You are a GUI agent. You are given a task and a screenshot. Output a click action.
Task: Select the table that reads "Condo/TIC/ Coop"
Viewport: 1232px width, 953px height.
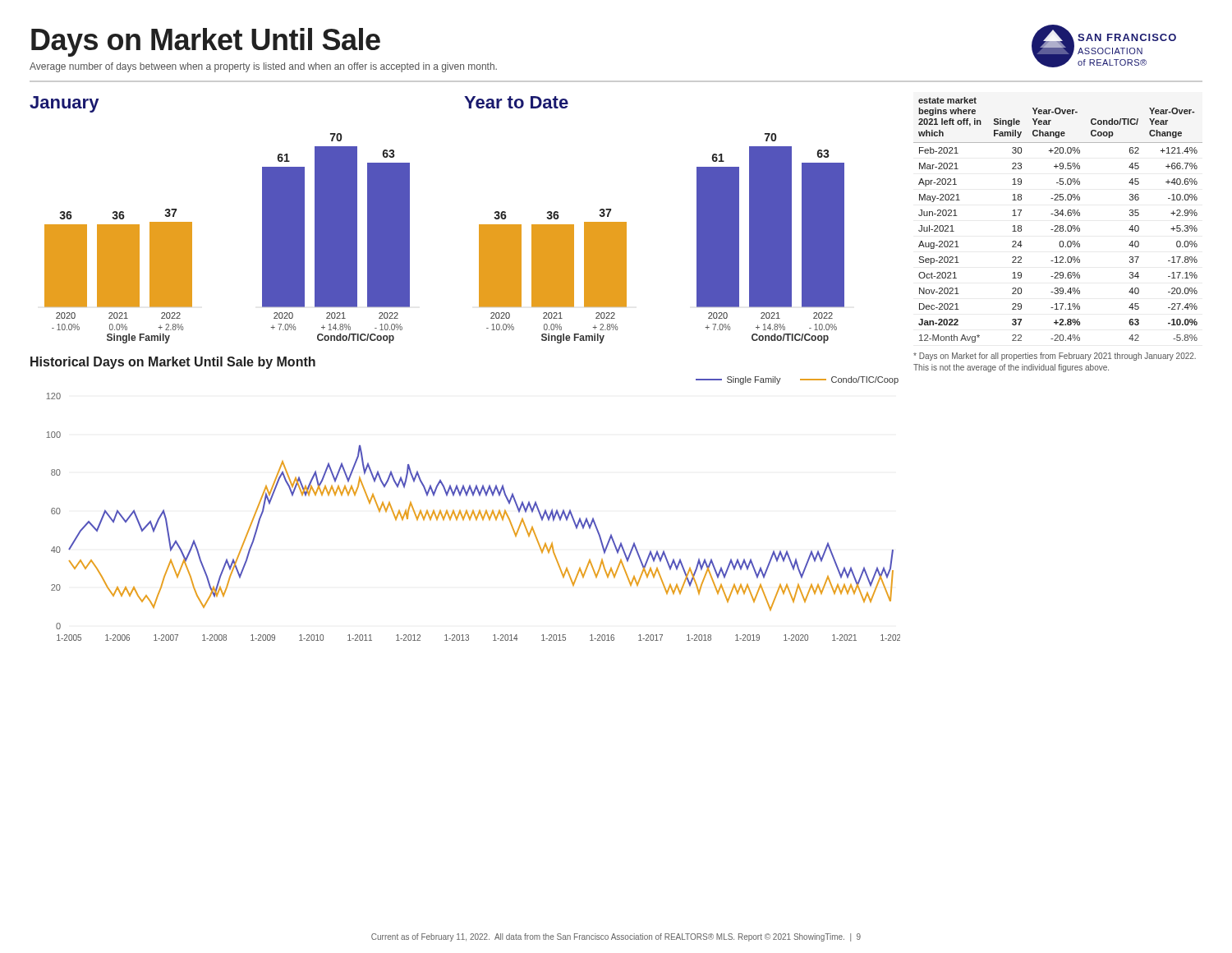[1058, 219]
